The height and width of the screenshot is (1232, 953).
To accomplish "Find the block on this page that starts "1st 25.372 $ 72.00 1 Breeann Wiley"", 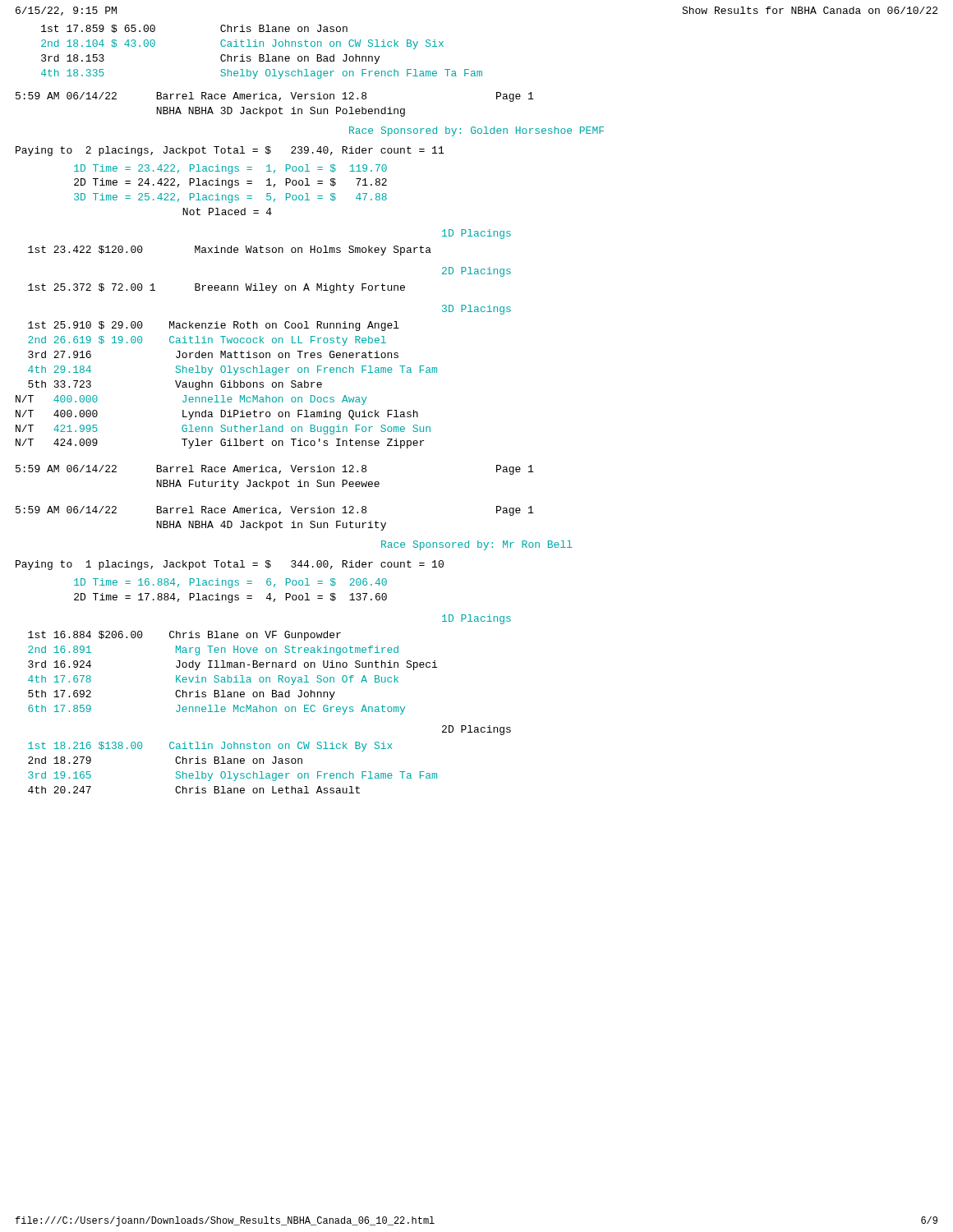I will (x=216, y=288).
